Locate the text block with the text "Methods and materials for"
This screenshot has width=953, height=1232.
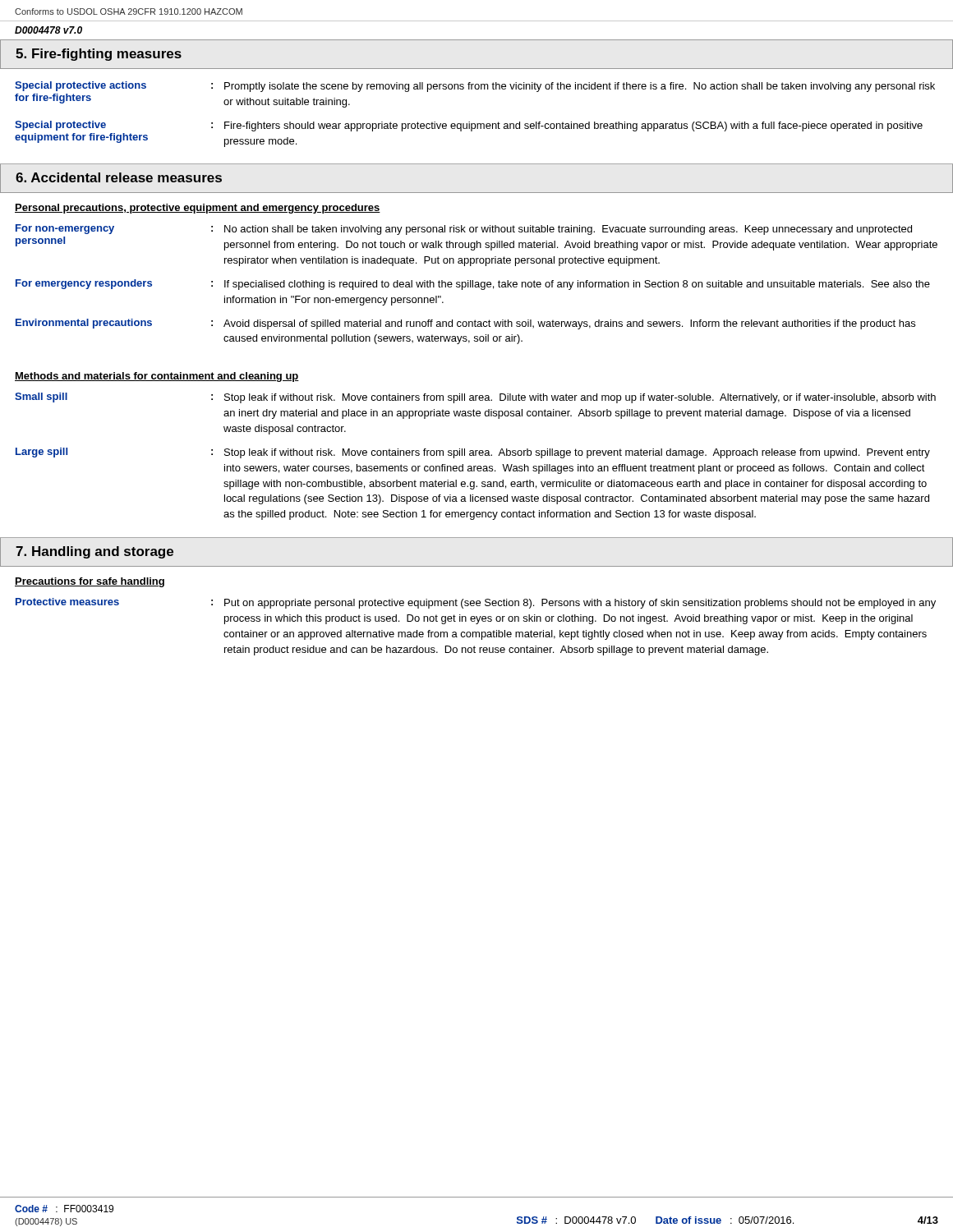[x=157, y=376]
